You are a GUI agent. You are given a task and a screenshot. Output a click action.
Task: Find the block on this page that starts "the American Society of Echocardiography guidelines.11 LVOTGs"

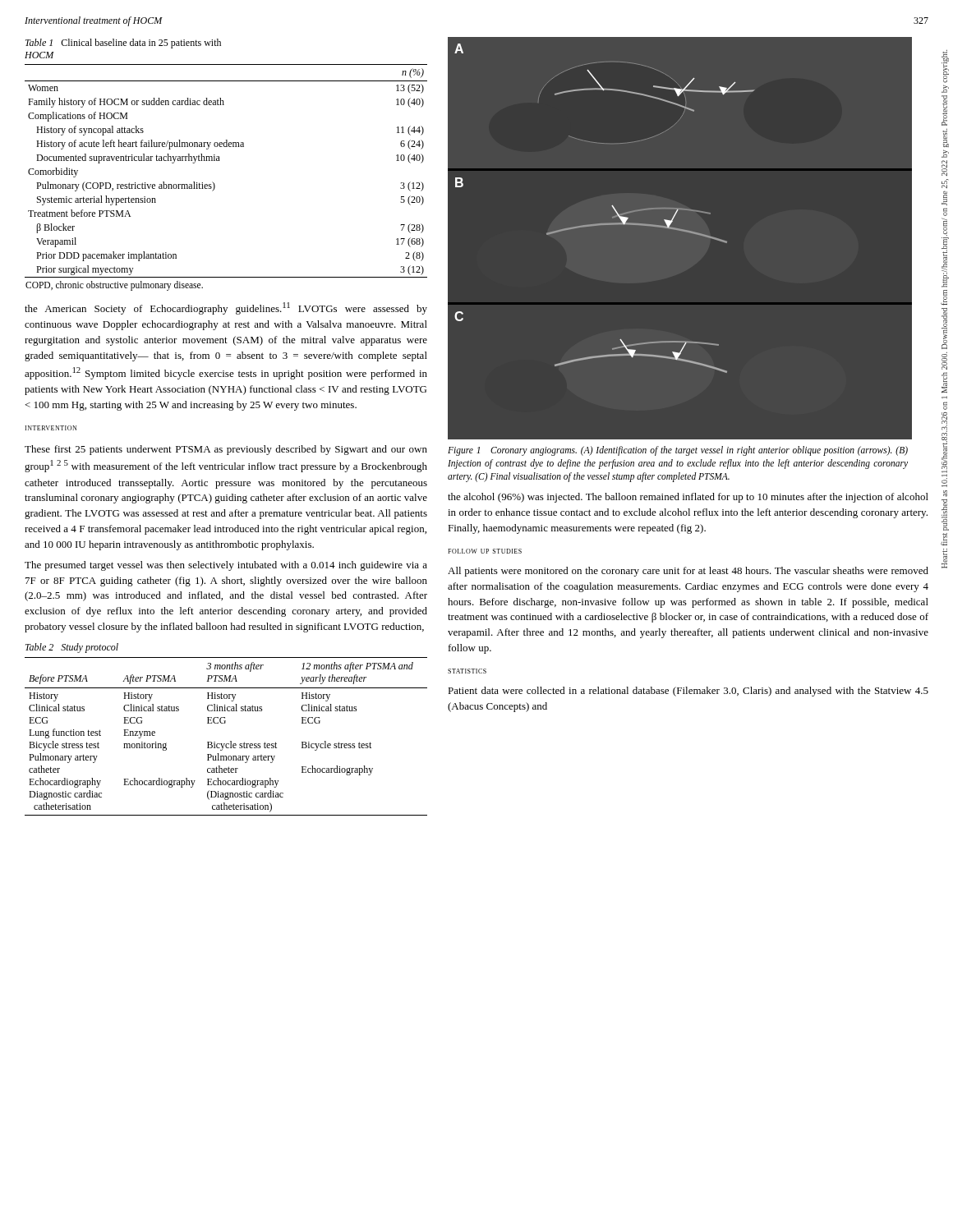(x=226, y=356)
